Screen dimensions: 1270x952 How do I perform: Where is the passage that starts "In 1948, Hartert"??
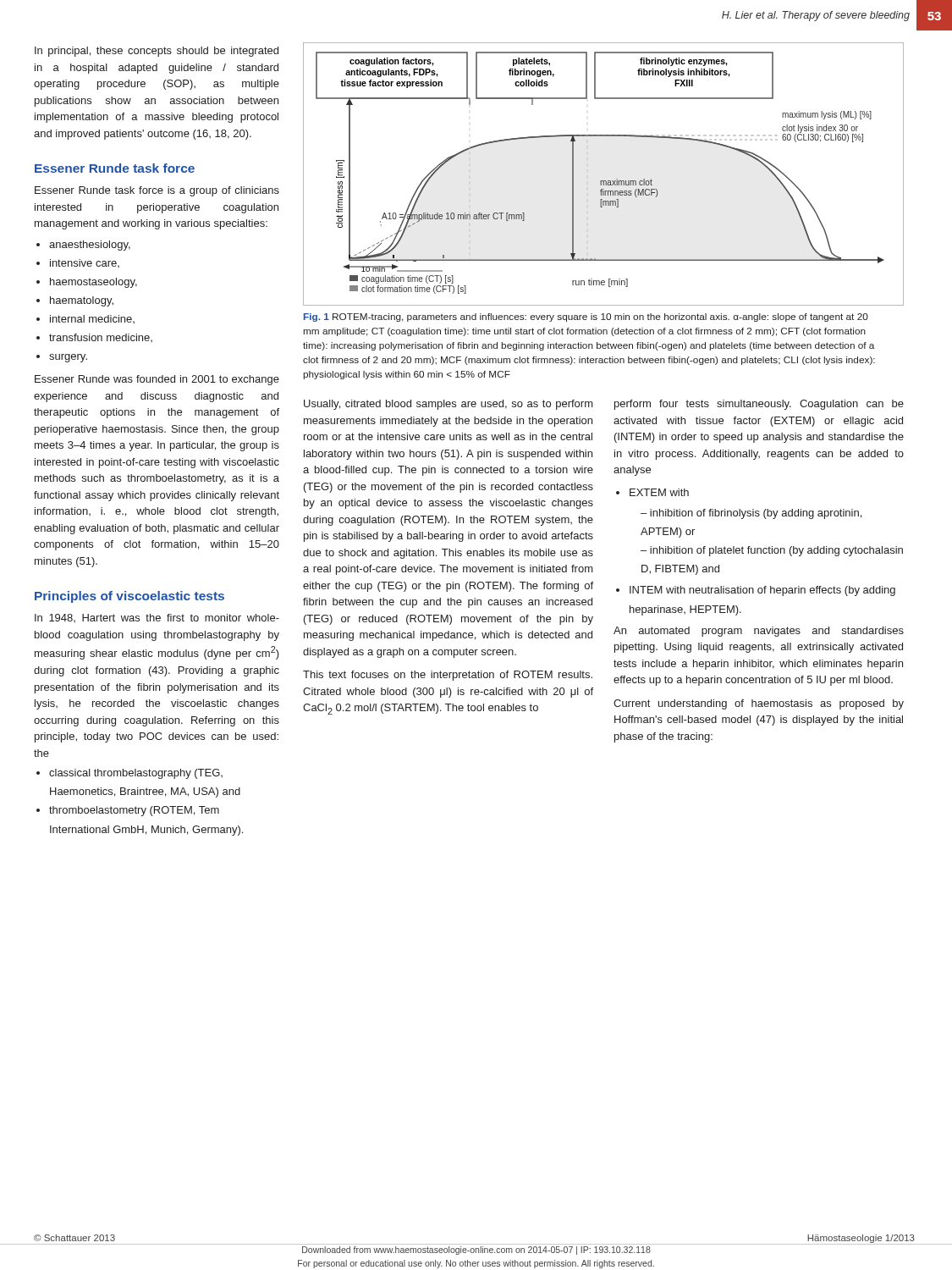tap(157, 685)
